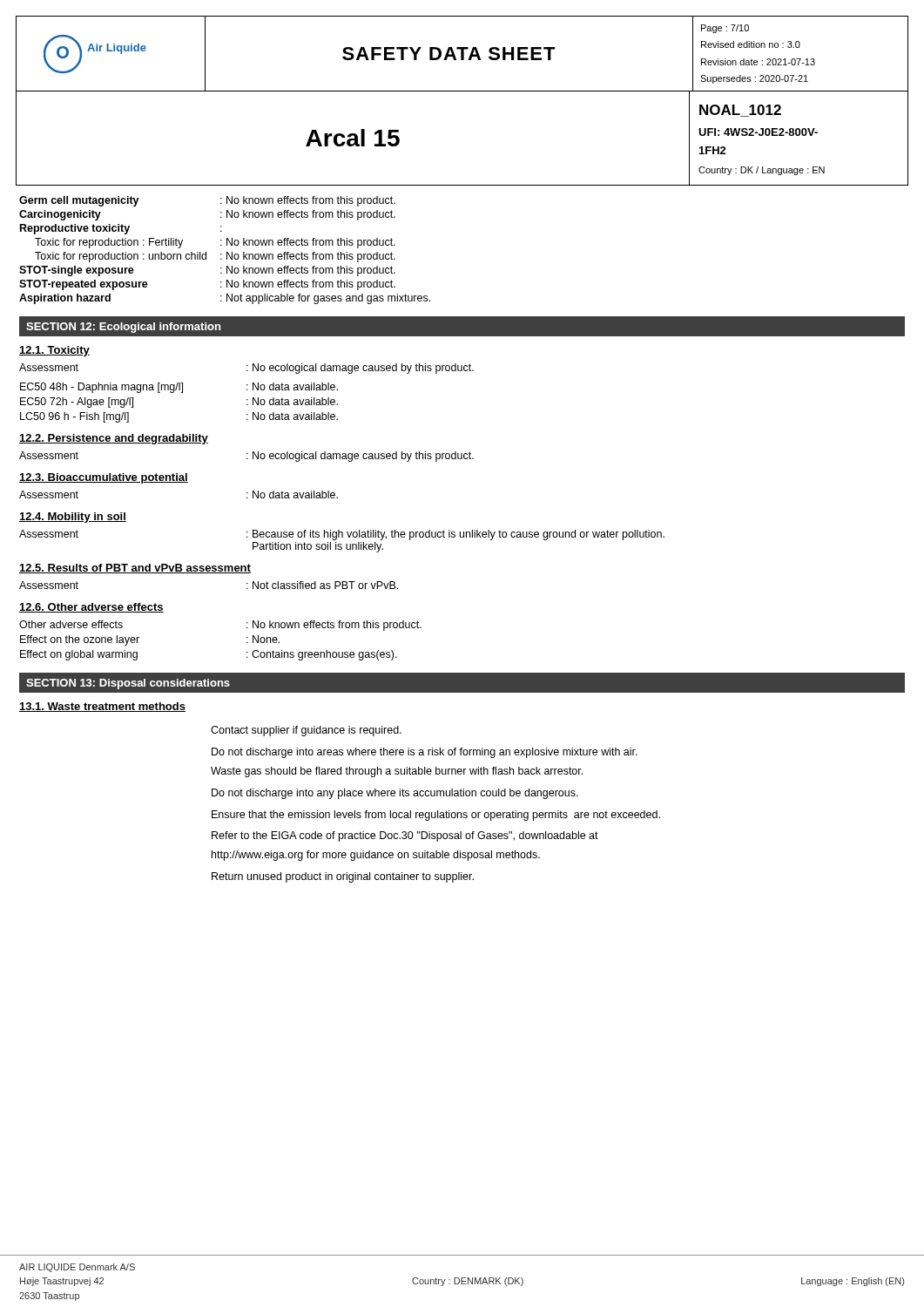Viewport: 924px width, 1307px height.
Task: Find the block starting "13.1. Waste treatment"
Action: [102, 706]
